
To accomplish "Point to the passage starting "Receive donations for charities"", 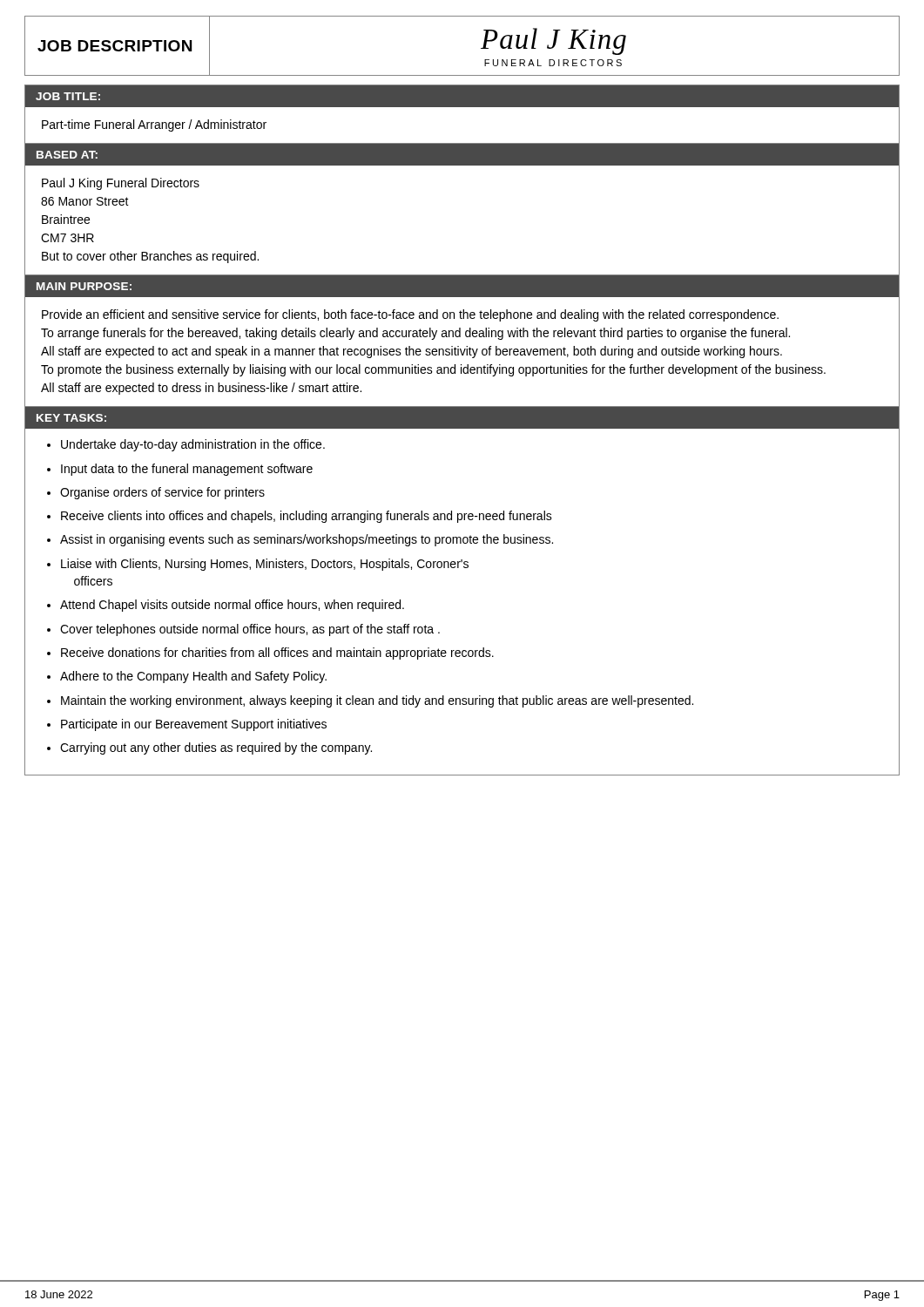I will pos(277,653).
